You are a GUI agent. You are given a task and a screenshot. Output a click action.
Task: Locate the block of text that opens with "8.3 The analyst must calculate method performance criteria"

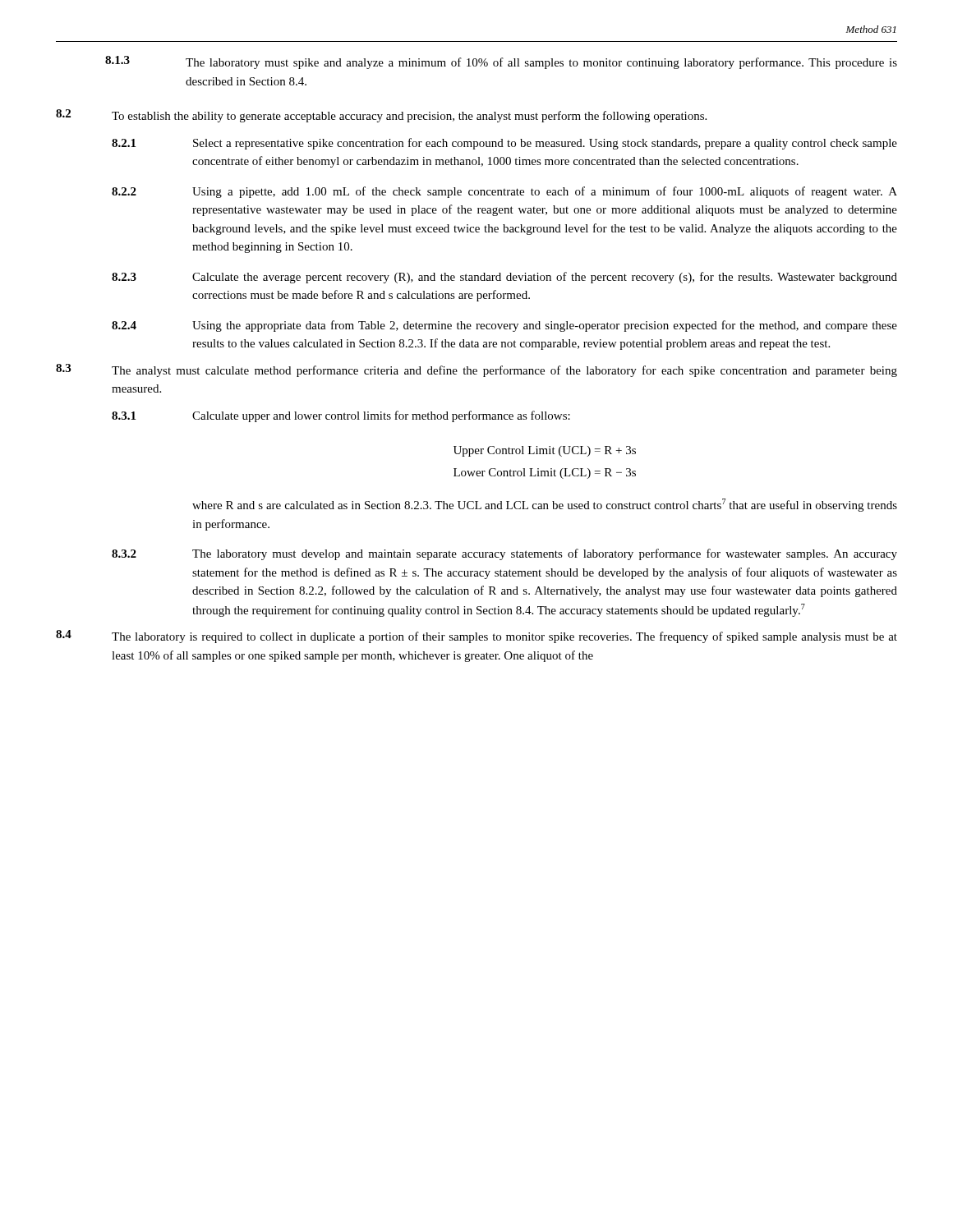(476, 490)
